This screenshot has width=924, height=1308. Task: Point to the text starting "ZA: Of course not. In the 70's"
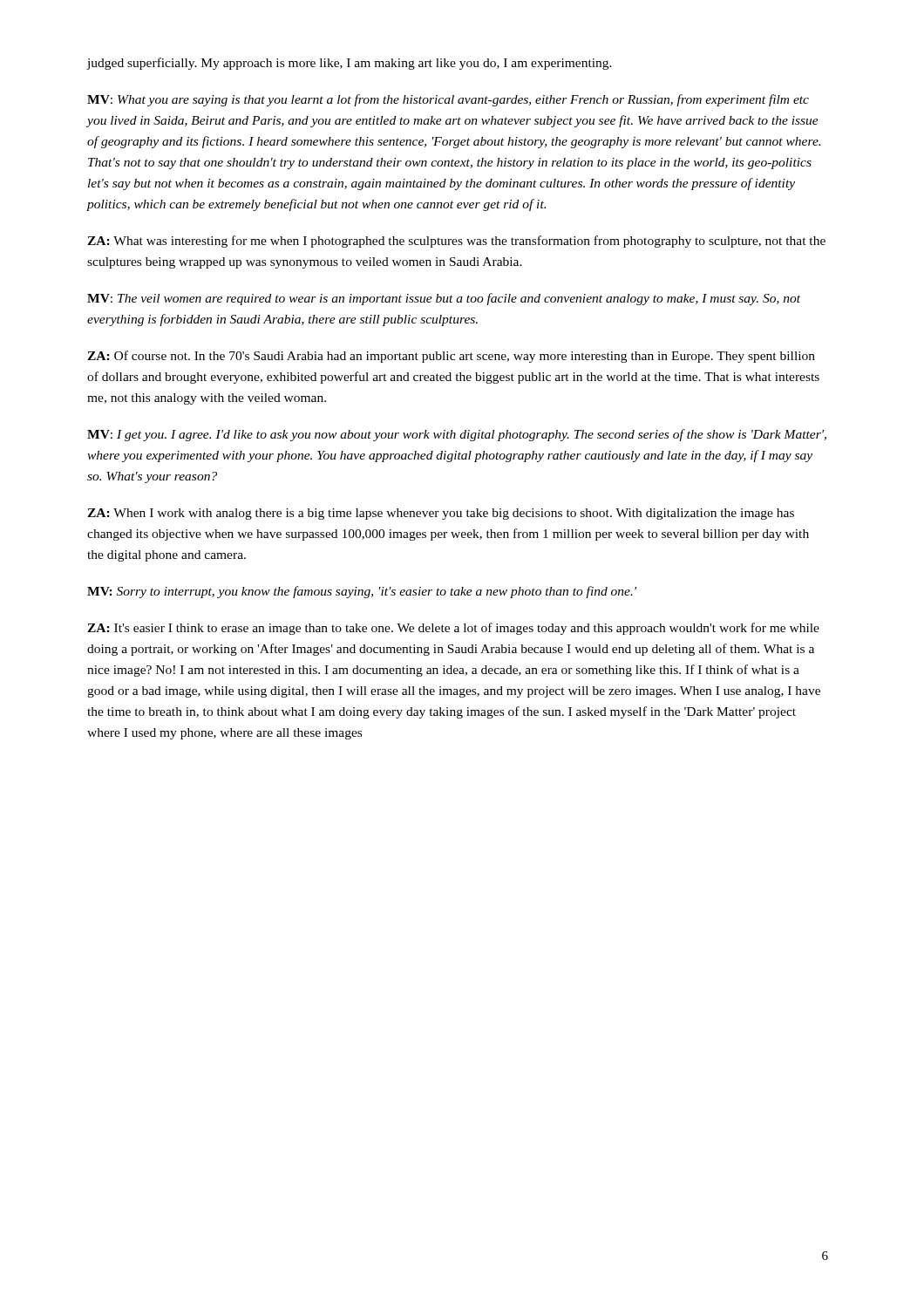[453, 376]
